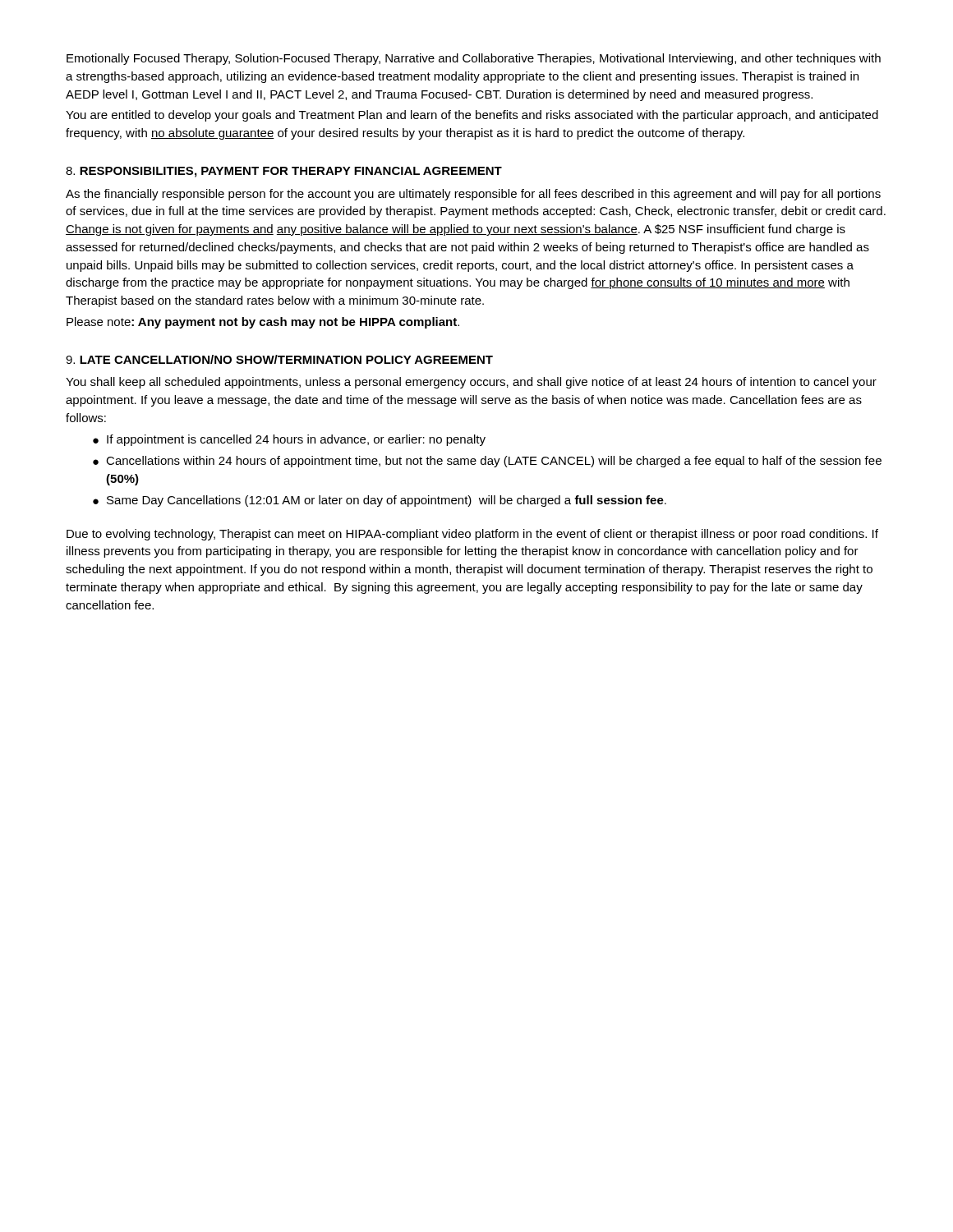The height and width of the screenshot is (1232, 953).
Task: Locate the block of text that opens with "Due to evolving"
Action: point(472,569)
